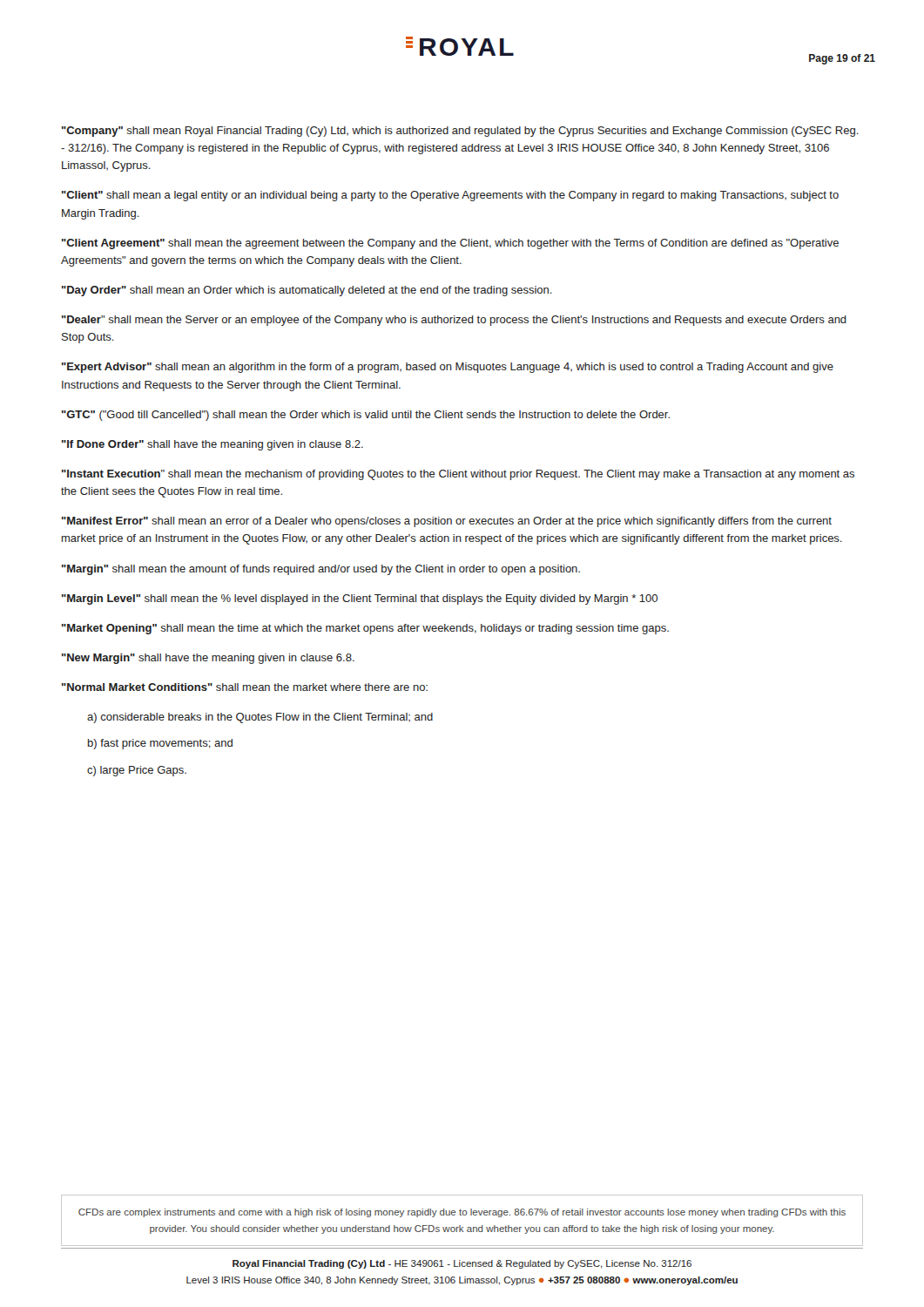Select the block starting ""Expert Advisor" shall mean an algorithm in the"
This screenshot has width=924, height=1307.
[x=447, y=376]
